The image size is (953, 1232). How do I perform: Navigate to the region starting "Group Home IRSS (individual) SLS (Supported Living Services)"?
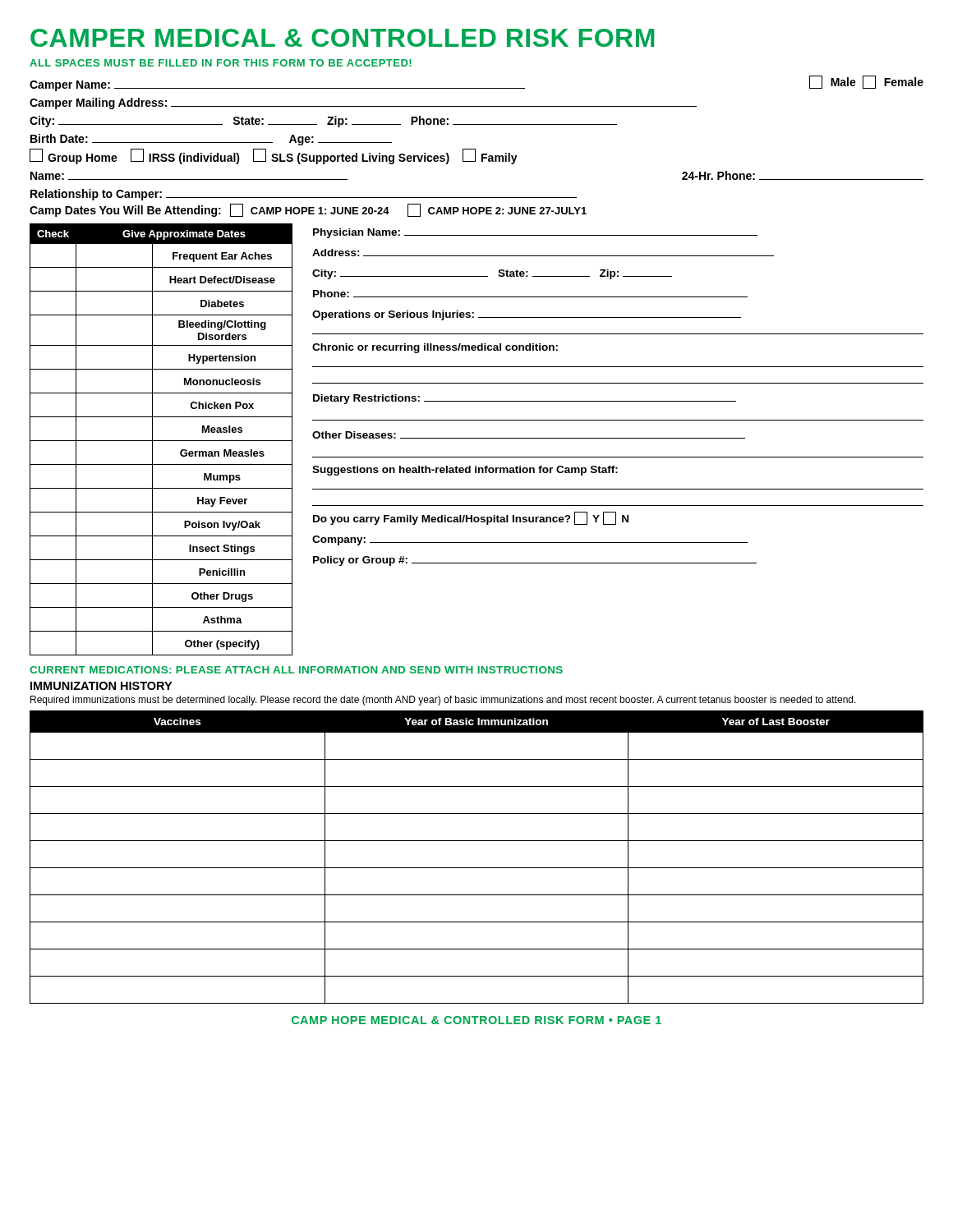pos(273,156)
